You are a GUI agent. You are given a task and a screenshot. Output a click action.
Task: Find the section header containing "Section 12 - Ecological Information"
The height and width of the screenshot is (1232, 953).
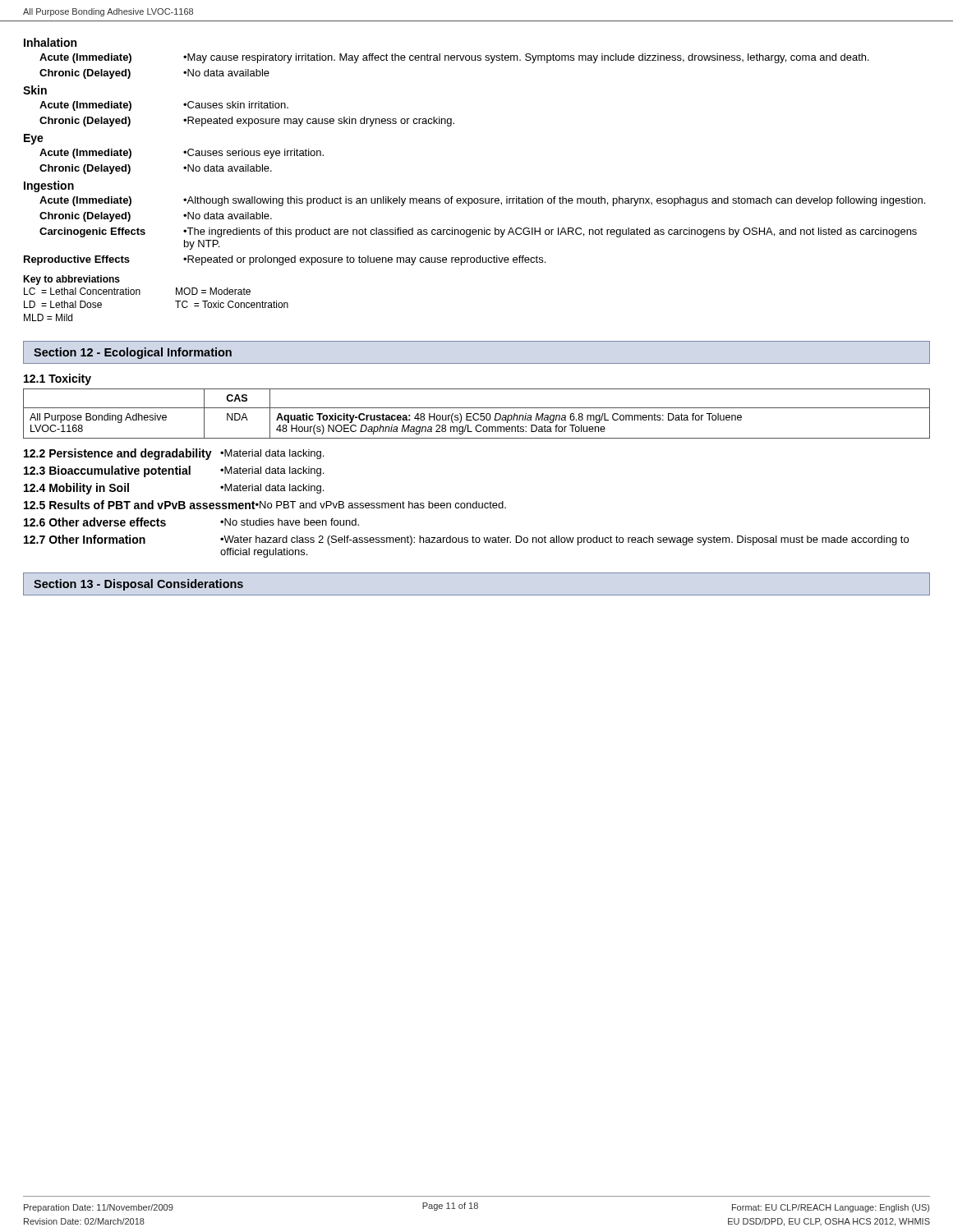click(x=133, y=352)
